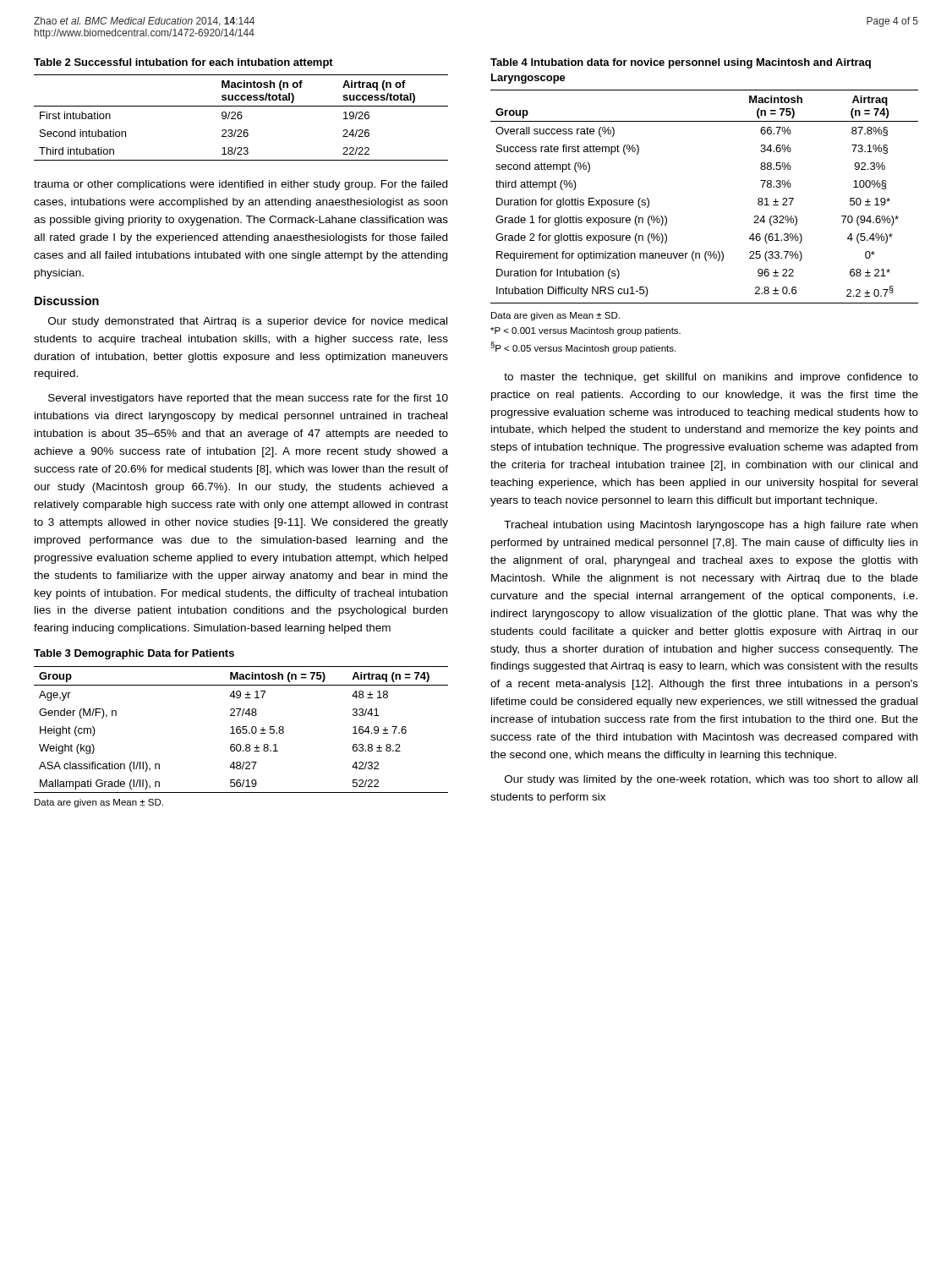Select the text block with the text "Our study demonstrated that Airtraq is a superior"
The image size is (952, 1268).
click(241, 347)
